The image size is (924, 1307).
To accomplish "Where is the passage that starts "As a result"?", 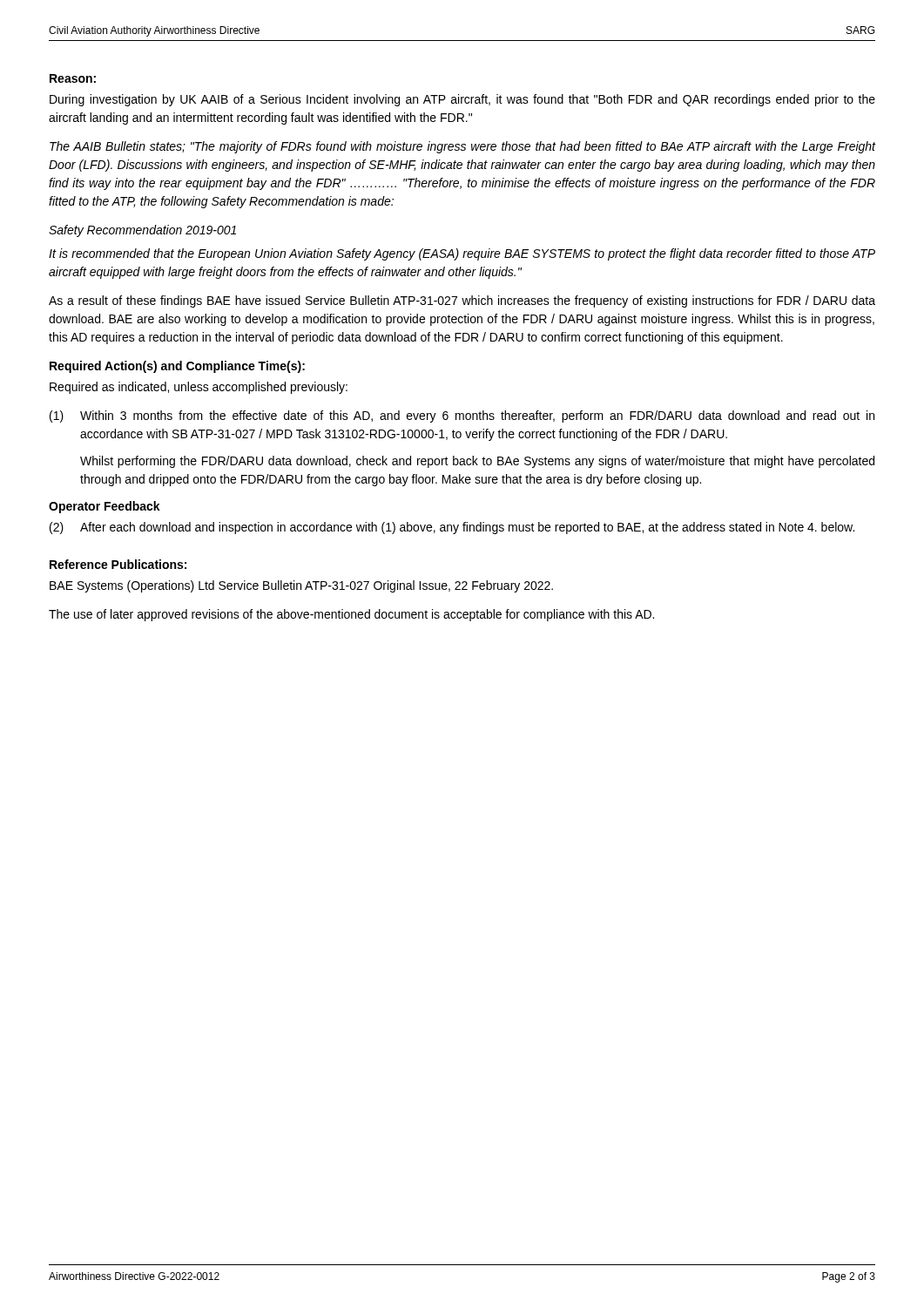I will 462,319.
